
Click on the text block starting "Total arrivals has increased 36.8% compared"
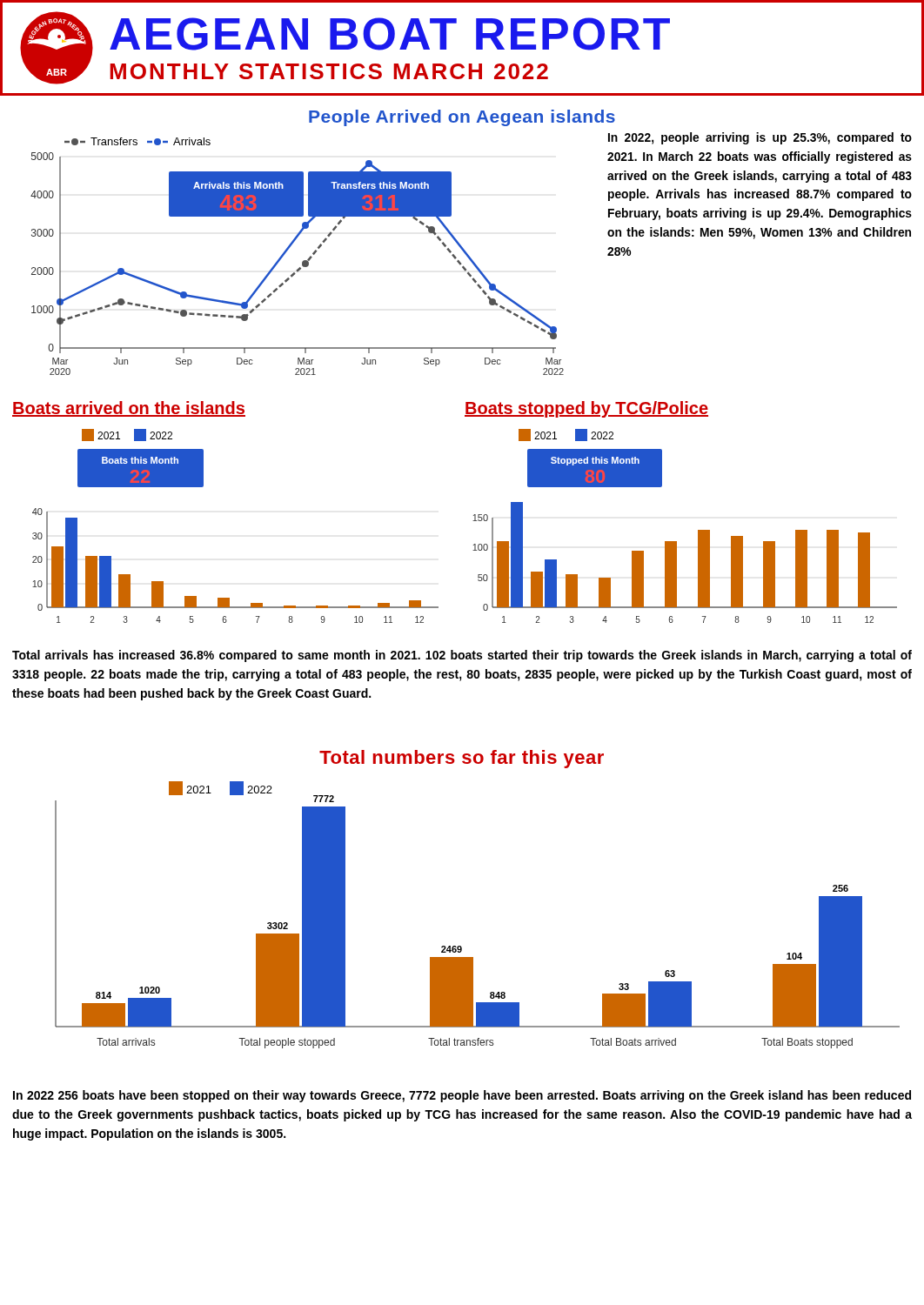coord(462,674)
